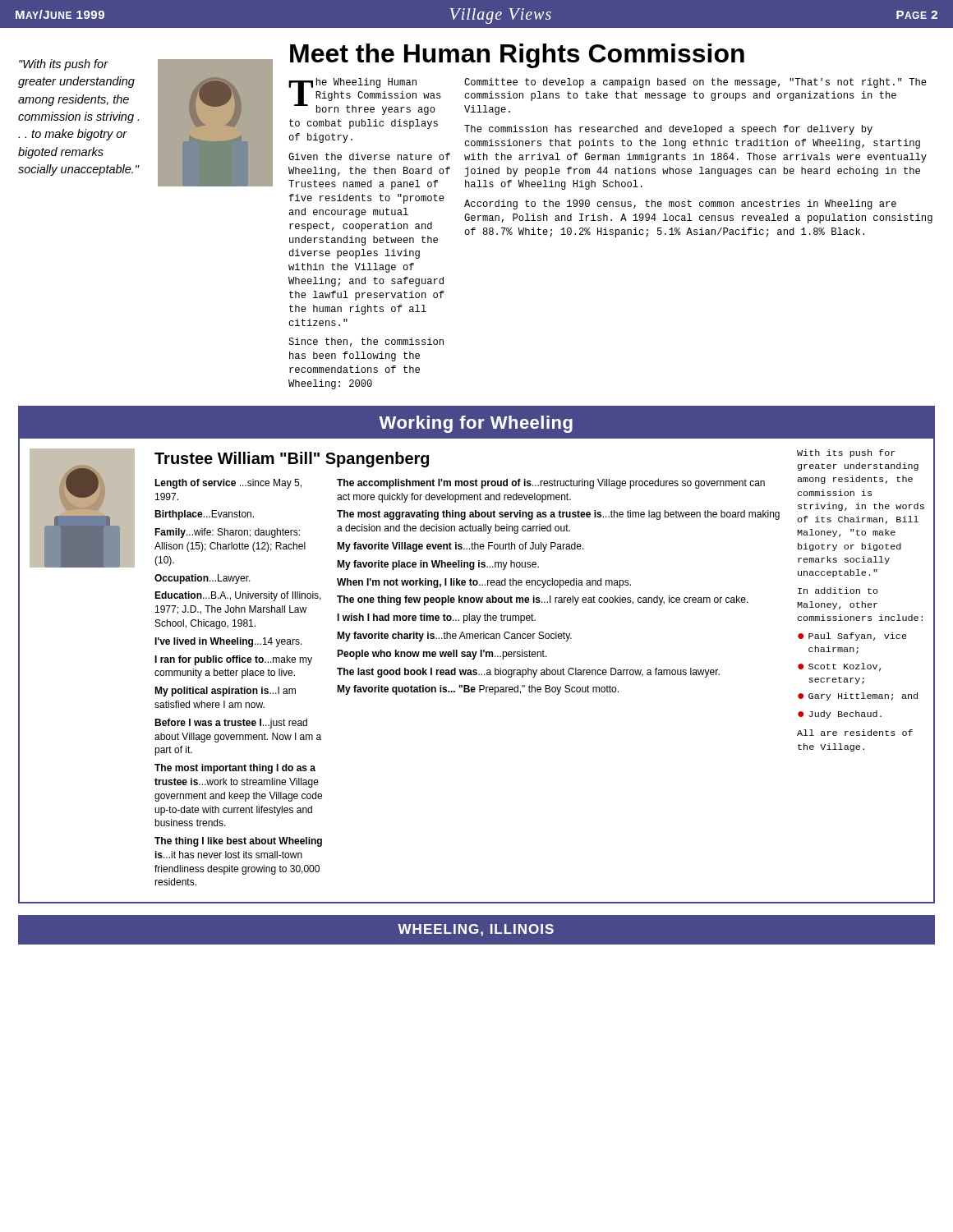The image size is (953, 1232).
Task: Where is the passage that starts "The accomplishment I'm most proud of is...restructuring"?
Action: point(559,586)
